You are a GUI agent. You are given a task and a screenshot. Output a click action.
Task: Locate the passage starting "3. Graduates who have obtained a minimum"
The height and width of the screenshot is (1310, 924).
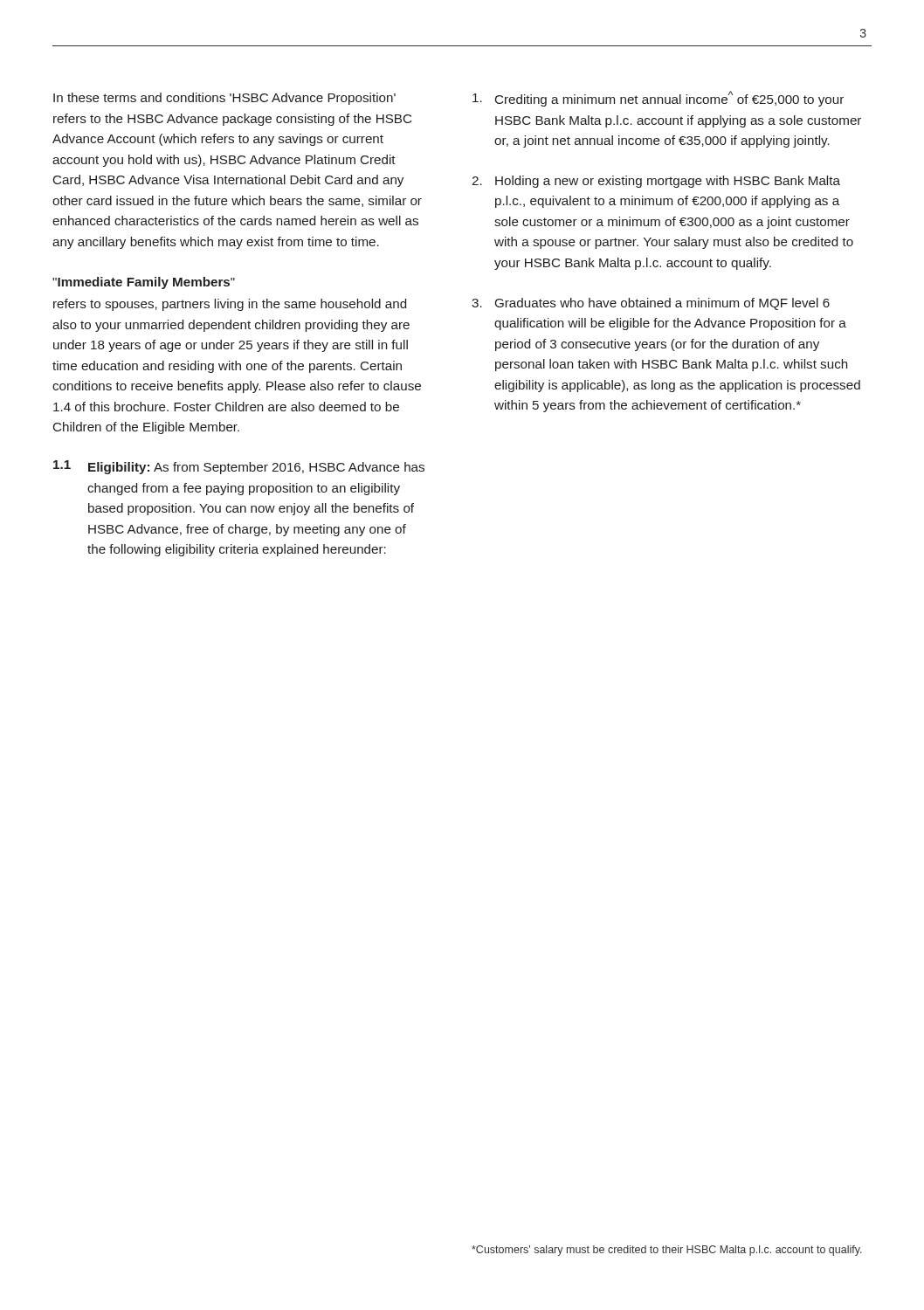click(668, 354)
